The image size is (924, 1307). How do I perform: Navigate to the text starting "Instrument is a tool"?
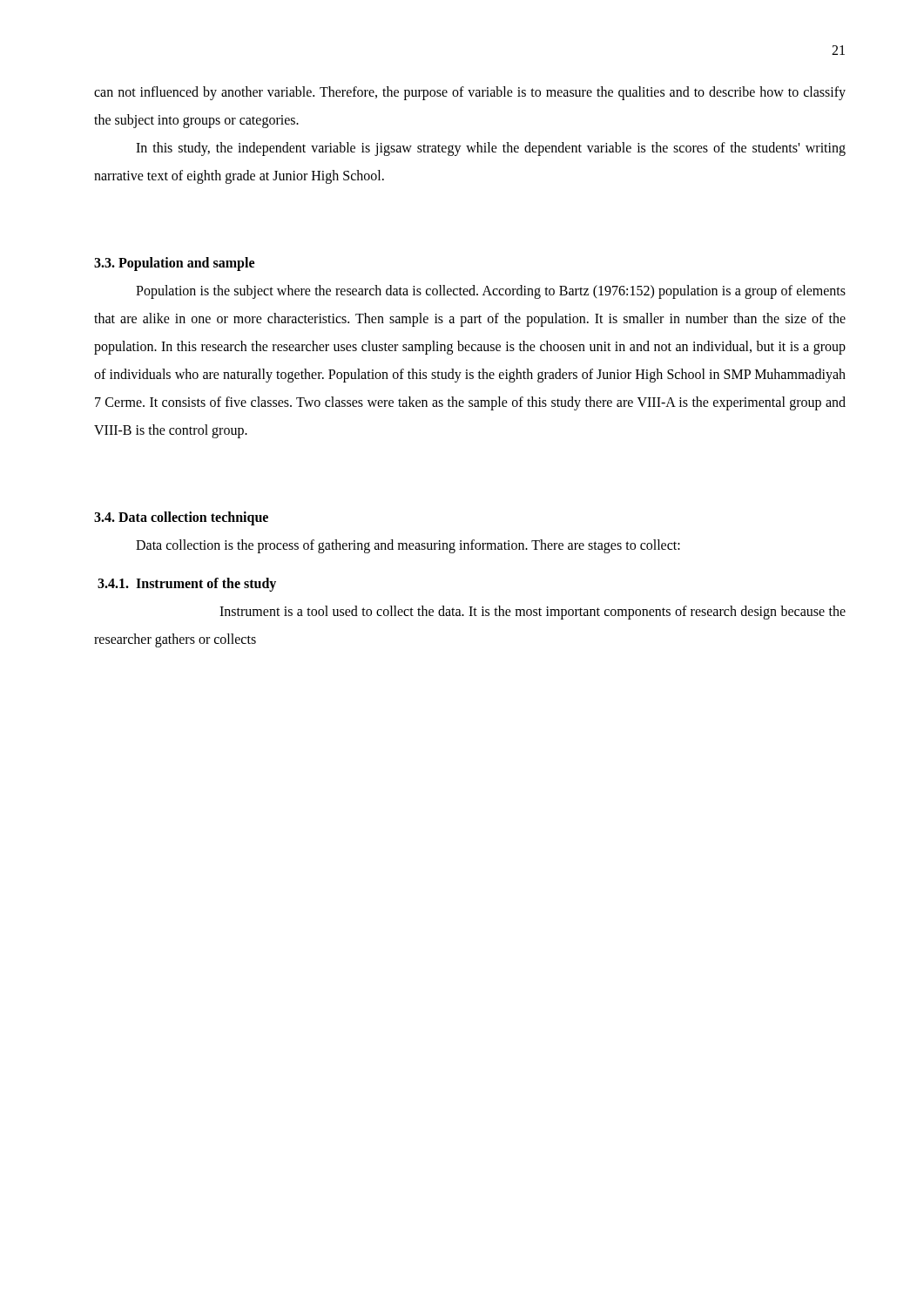(470, 625)
